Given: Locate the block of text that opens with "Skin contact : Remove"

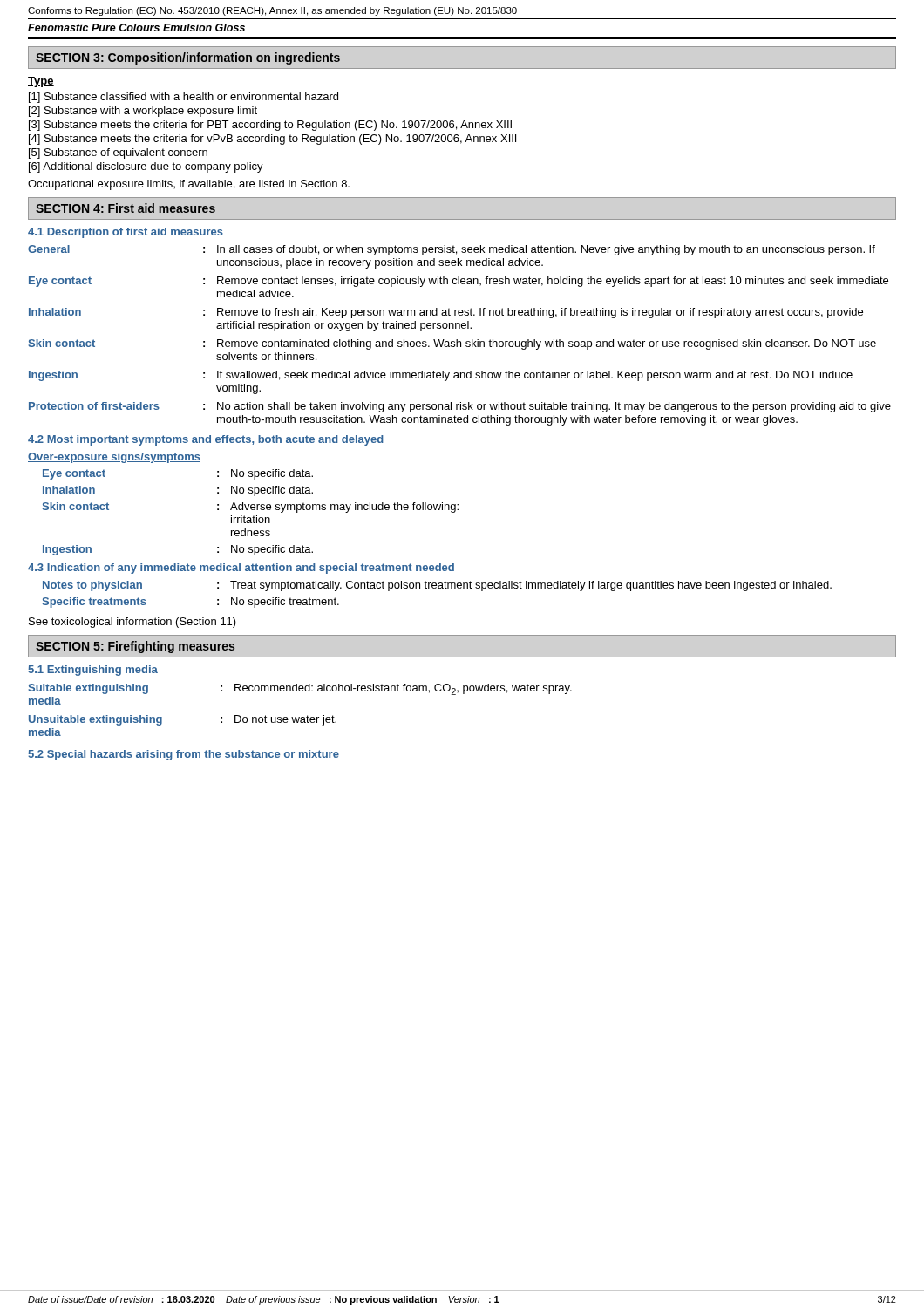Looking at the screenshot, I should click(x=462, y=350).
